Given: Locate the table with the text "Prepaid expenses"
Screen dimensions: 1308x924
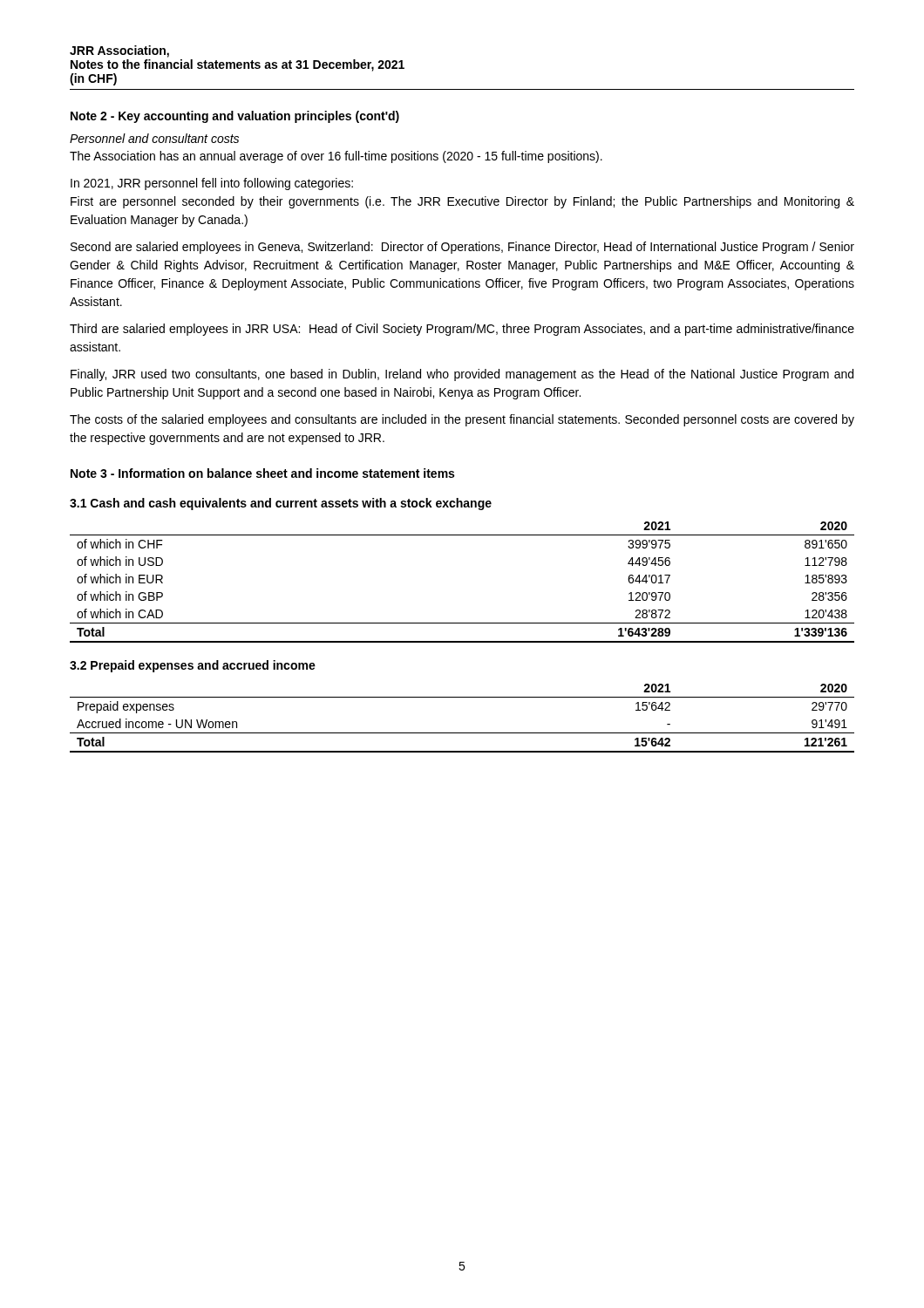Looking at the screenshot, I should tap(462, 716).
